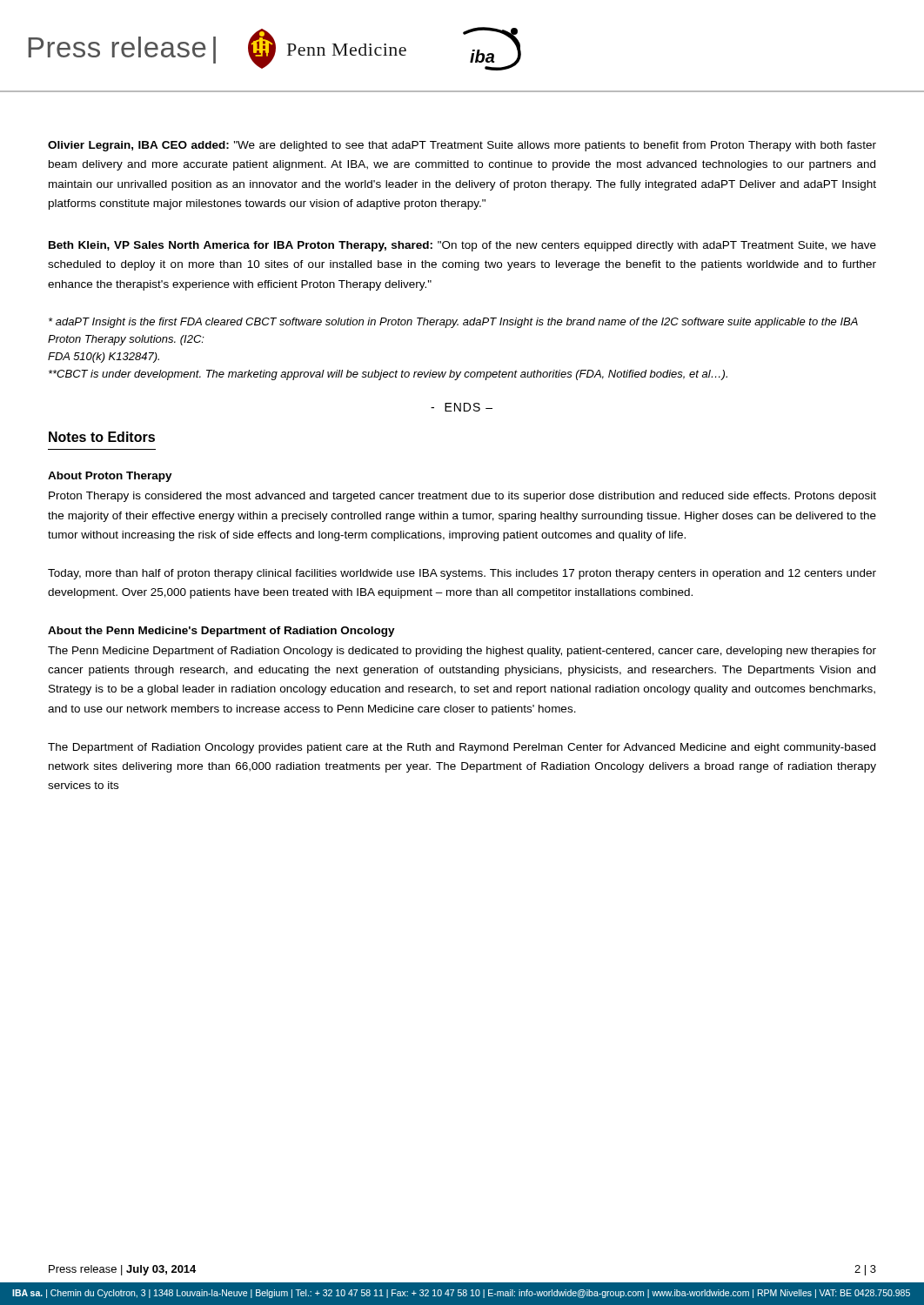Select the region starting "Today, more than half of"

(x=462, y=583)
